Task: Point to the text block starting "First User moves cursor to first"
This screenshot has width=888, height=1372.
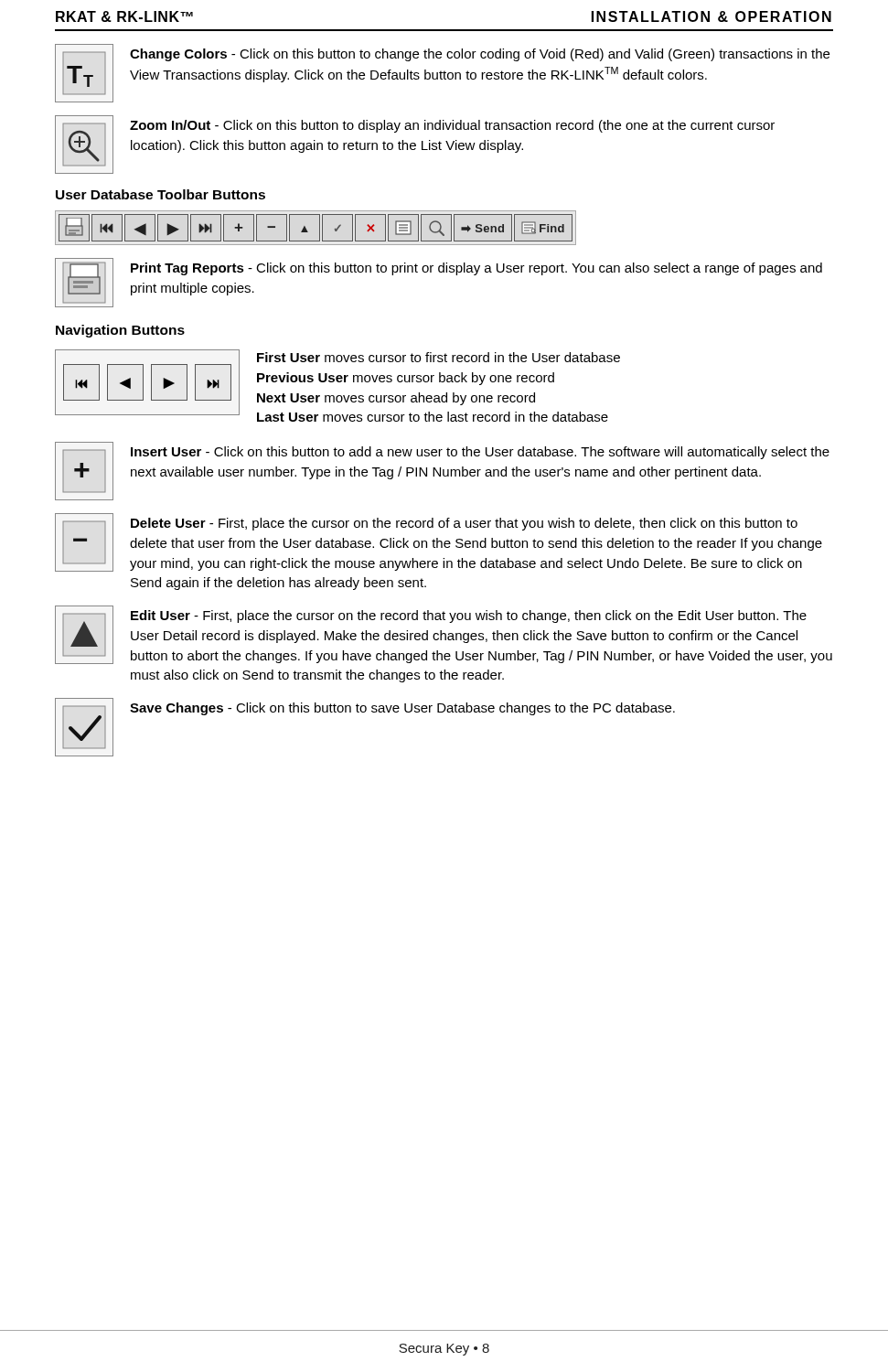Action: (x=438, y=387)
